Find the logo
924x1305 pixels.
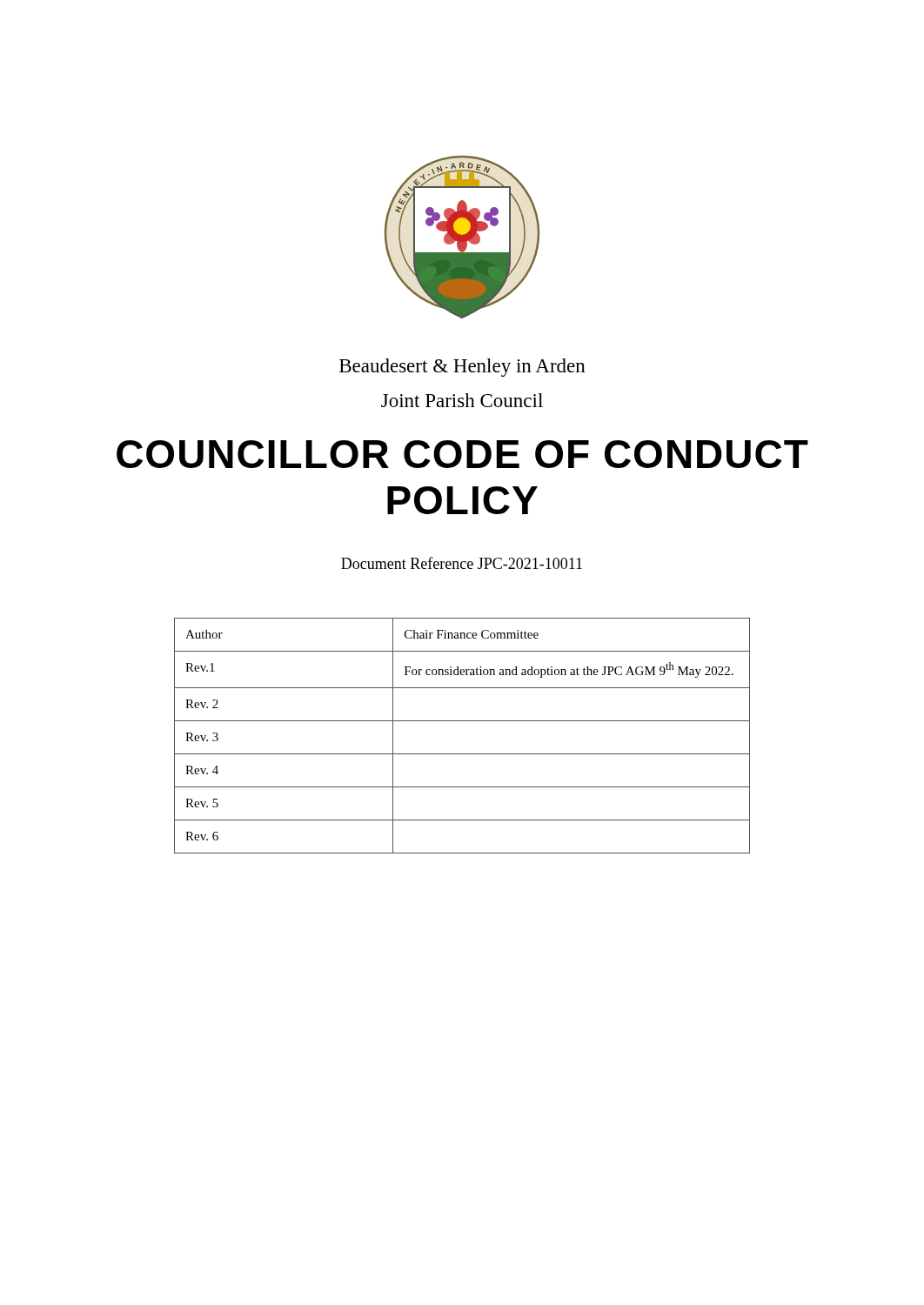(x=462, y=237)
